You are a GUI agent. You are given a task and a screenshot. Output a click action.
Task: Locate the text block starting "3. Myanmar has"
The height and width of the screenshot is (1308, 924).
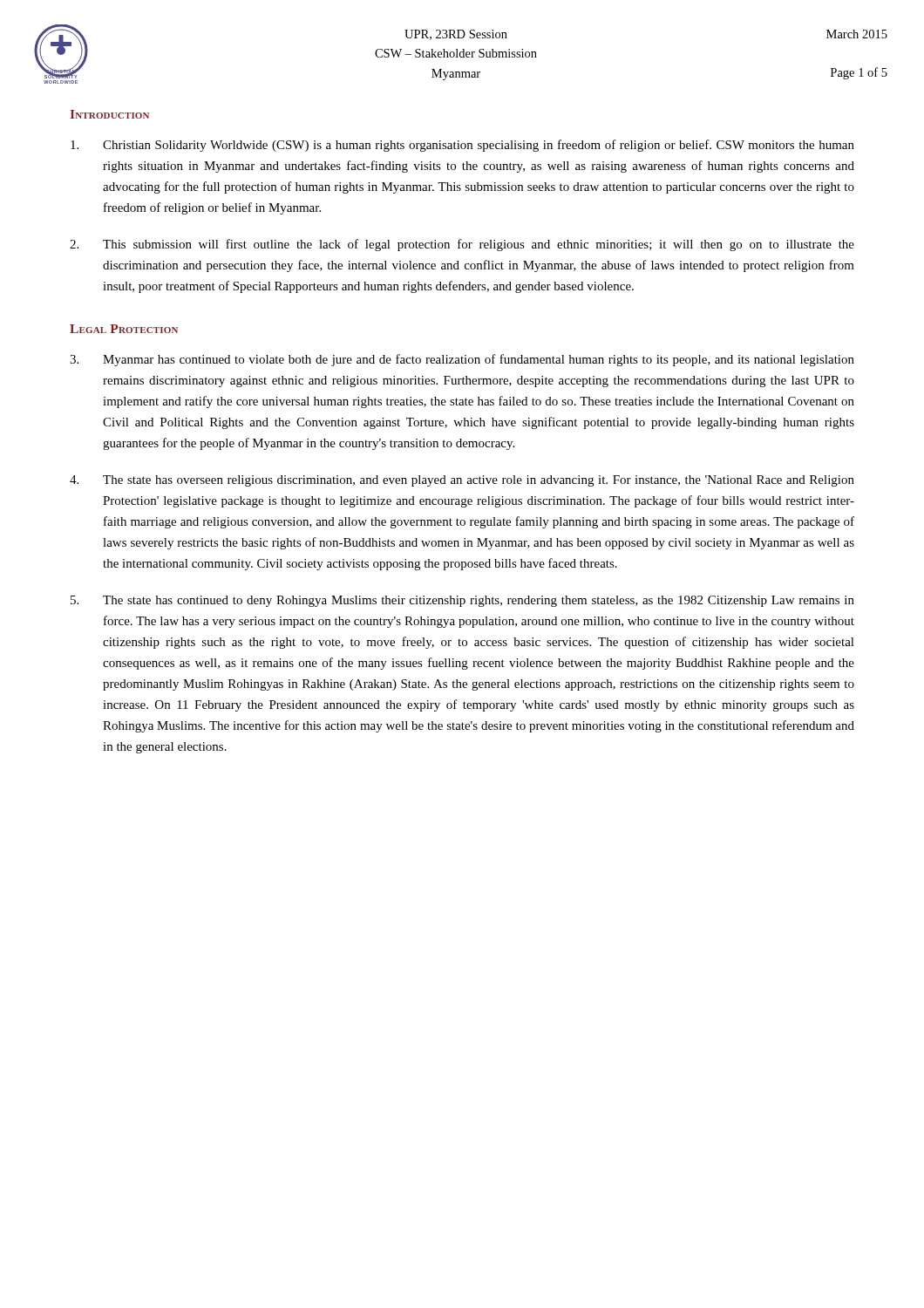coord(462,401)
